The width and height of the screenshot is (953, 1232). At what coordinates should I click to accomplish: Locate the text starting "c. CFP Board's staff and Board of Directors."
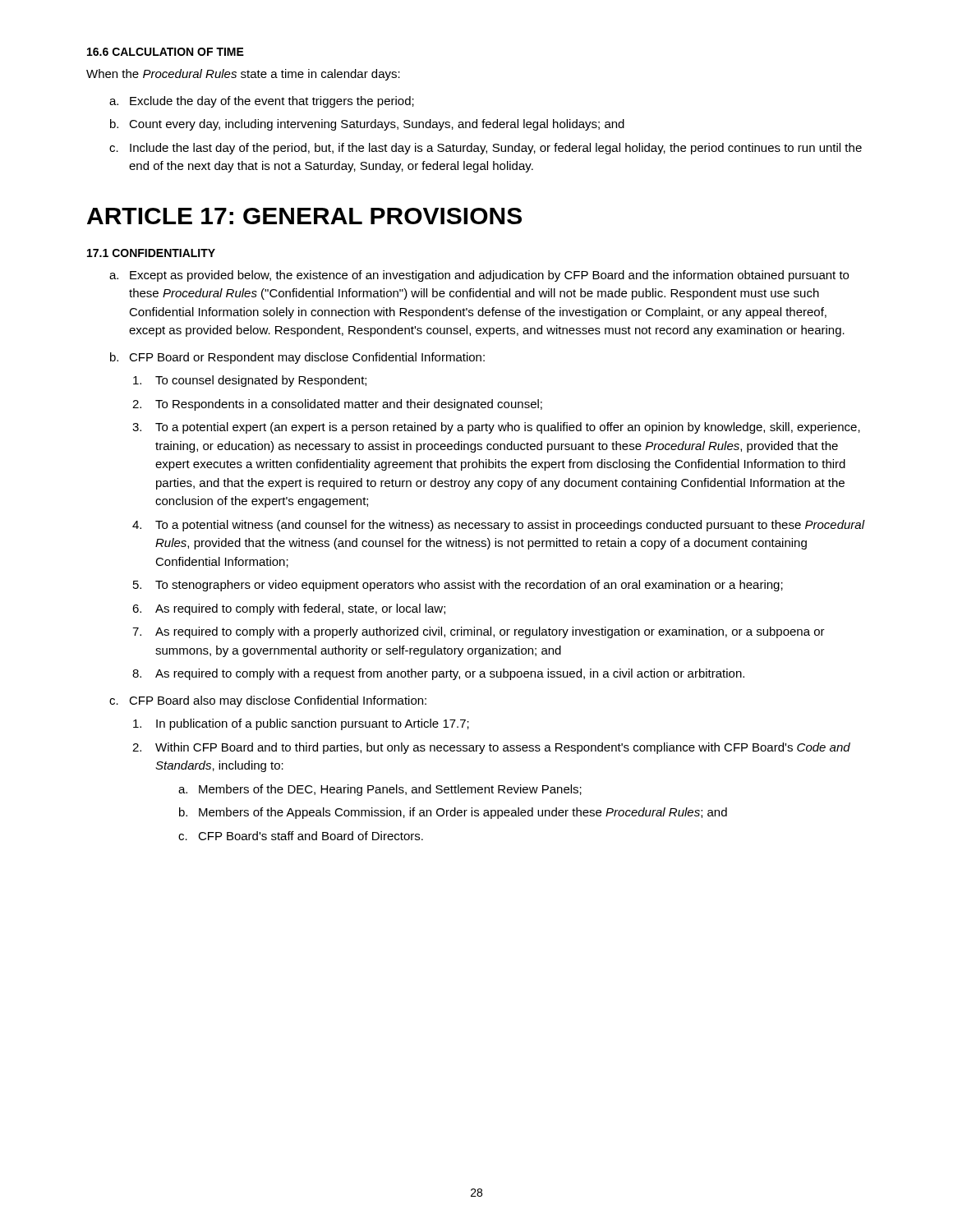301,836
